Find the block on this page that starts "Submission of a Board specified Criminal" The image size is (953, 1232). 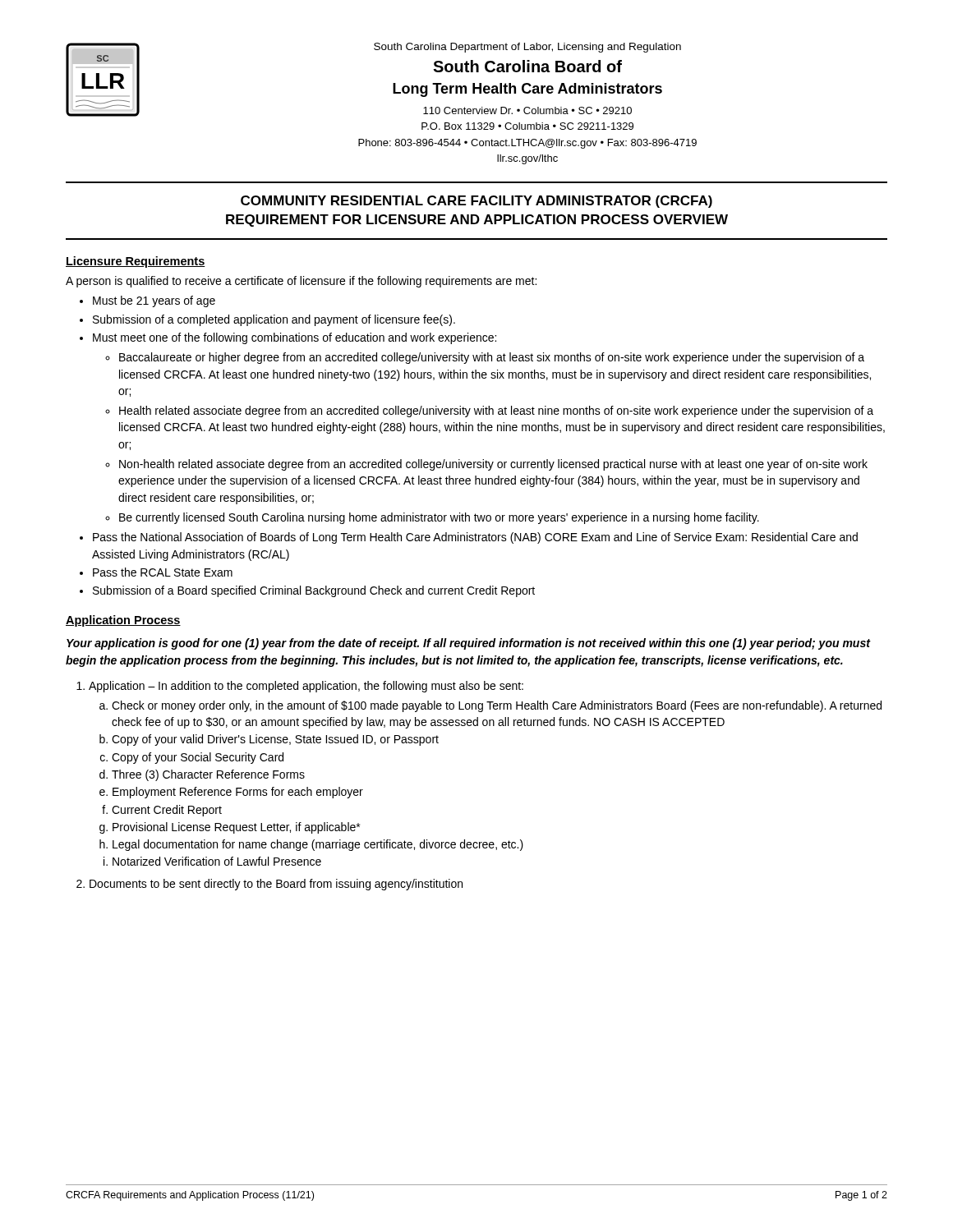coord(314,591)
